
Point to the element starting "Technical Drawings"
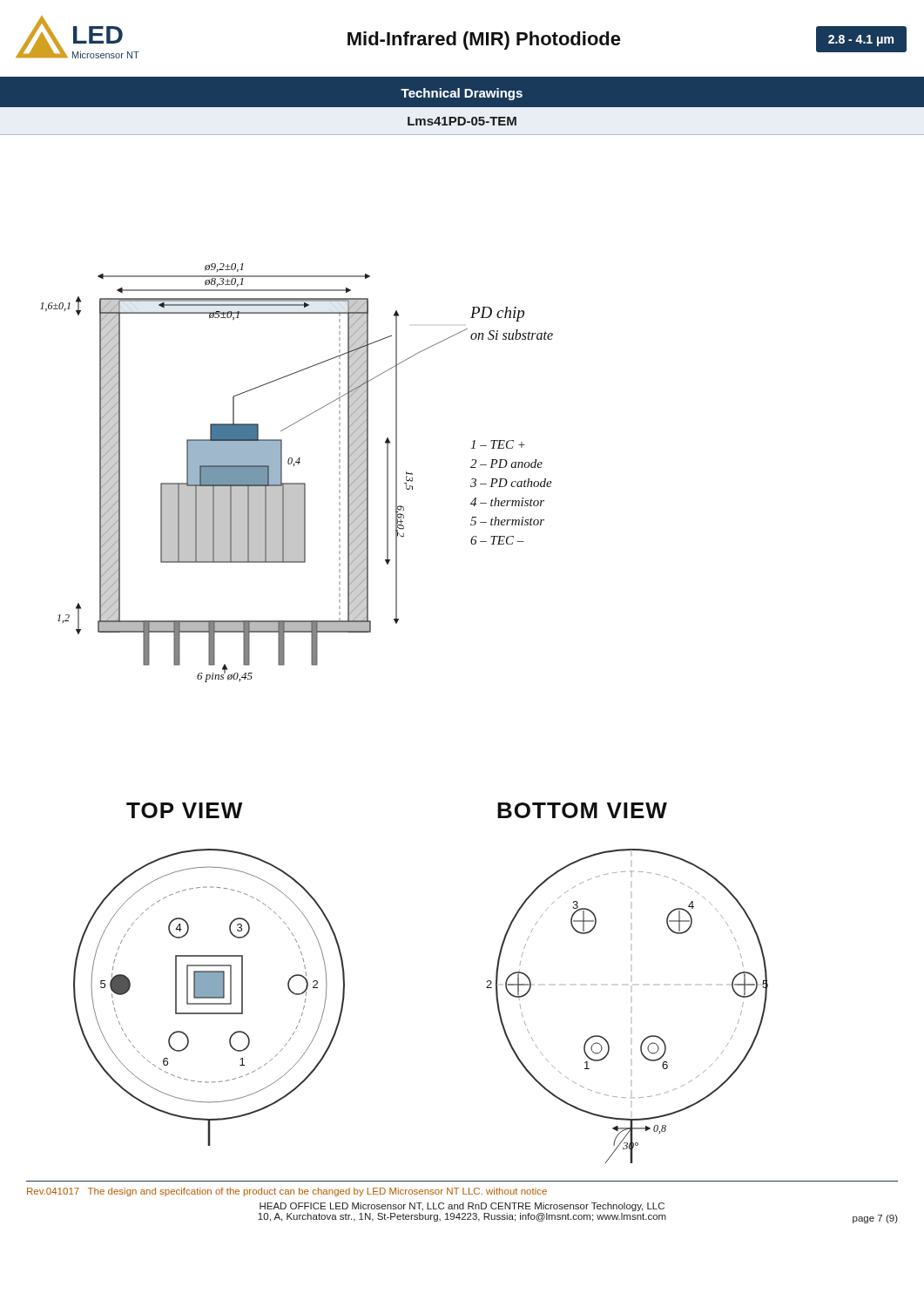pos(462,93)
